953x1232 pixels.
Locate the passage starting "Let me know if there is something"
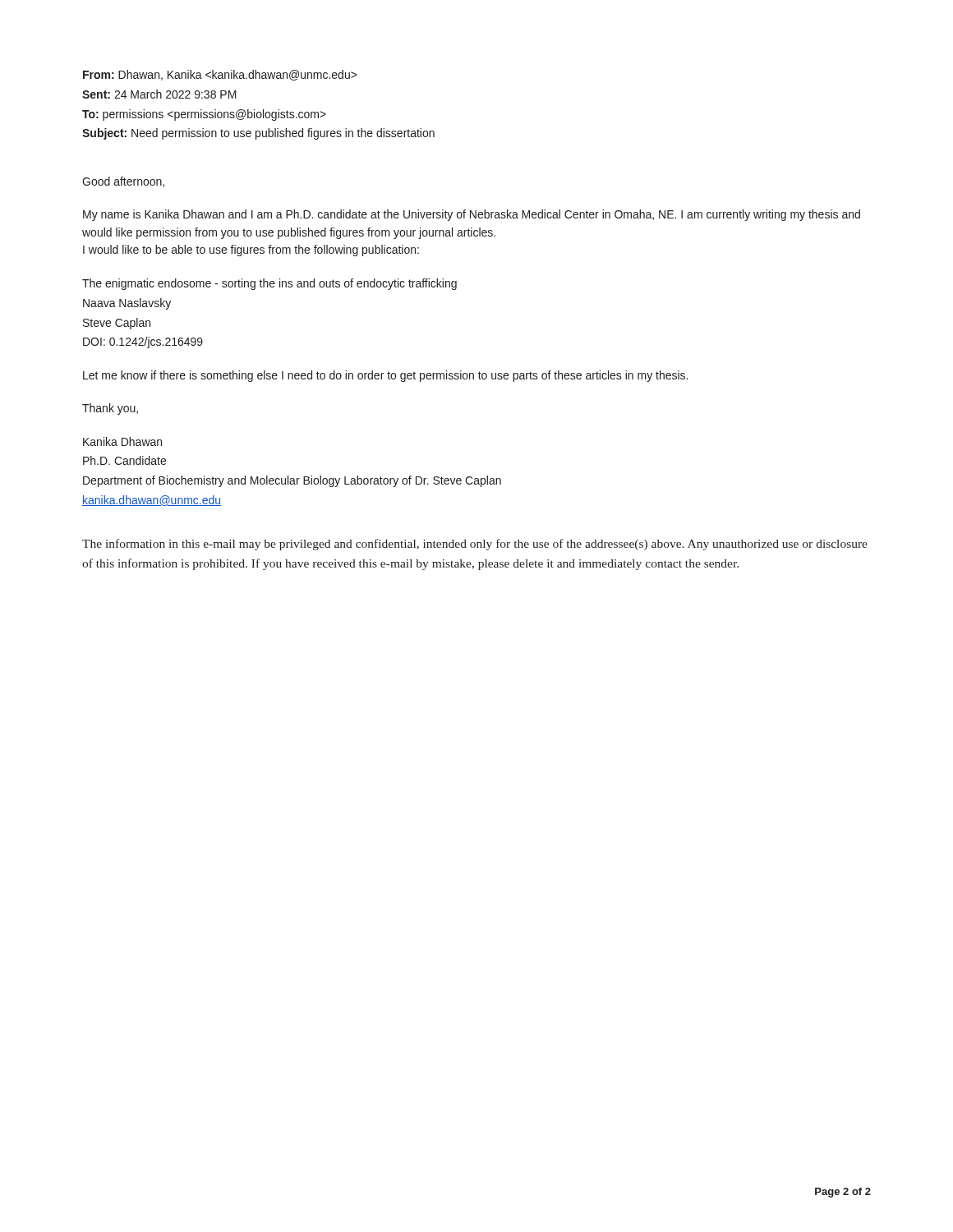385,375
